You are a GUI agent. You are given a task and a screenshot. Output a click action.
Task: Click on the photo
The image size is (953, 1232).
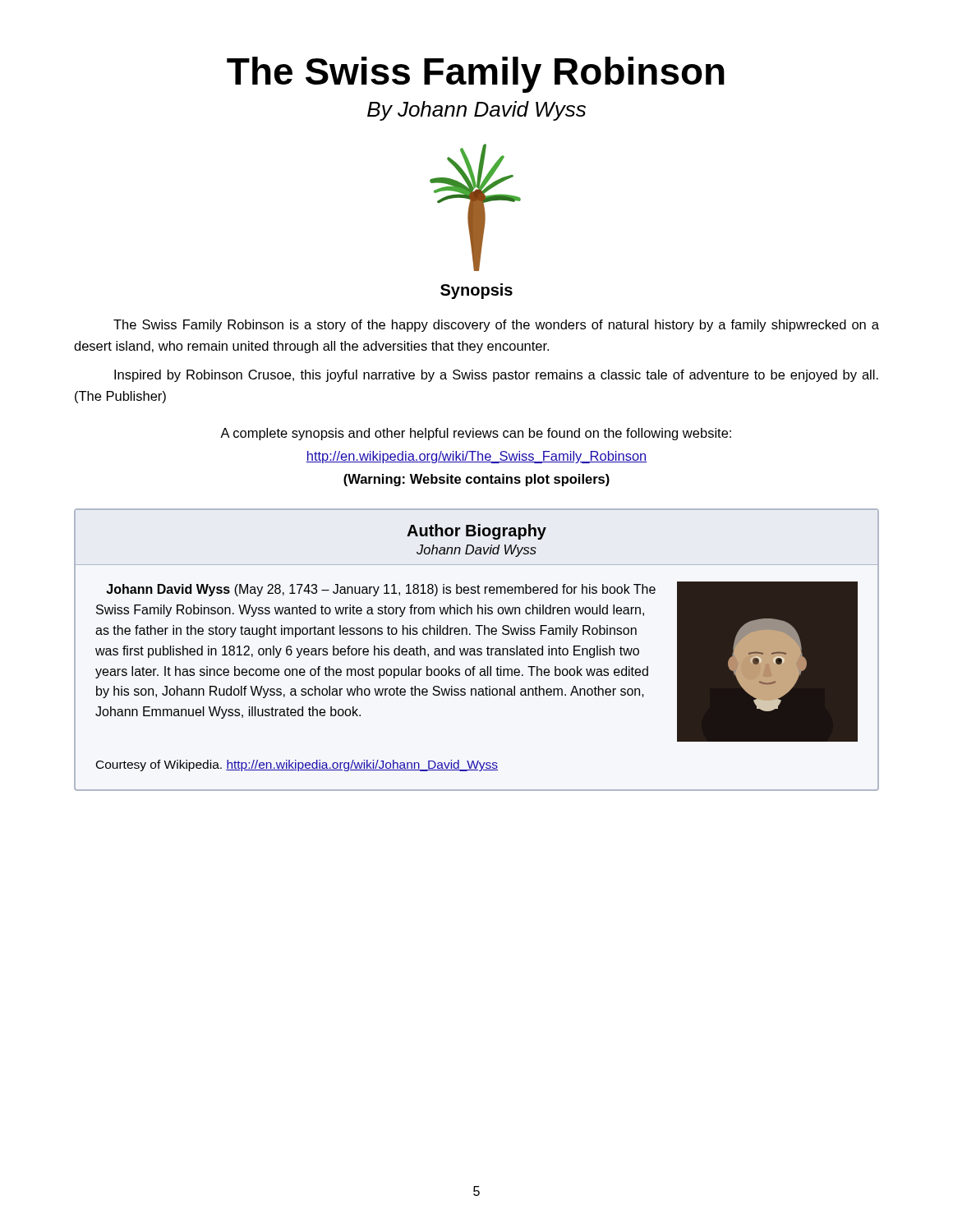pyautogui.click(x=767, y=664)
